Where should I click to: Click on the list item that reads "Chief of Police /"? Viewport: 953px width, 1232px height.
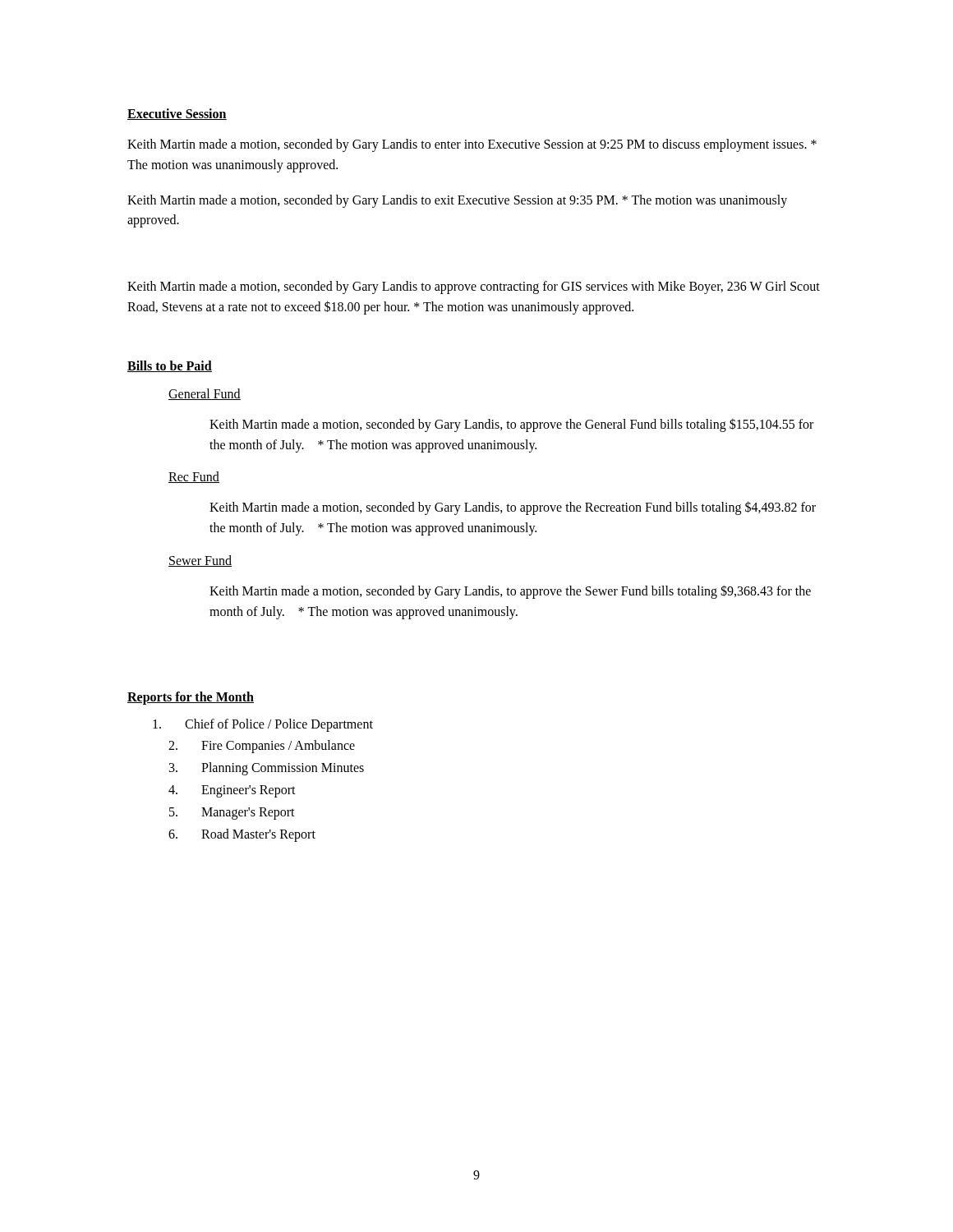pyautogui.click(x=262, y=724)
